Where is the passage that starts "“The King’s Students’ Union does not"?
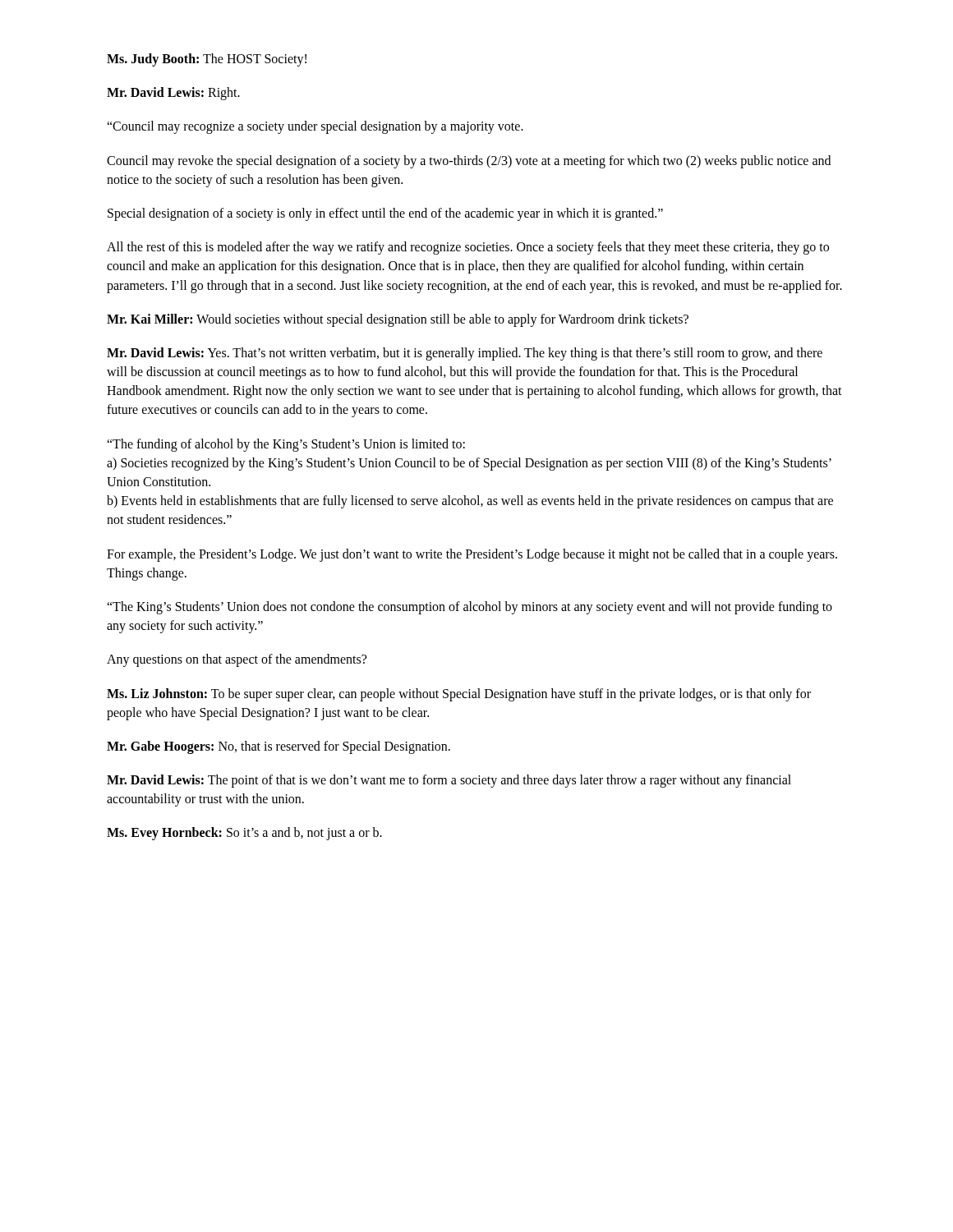The width and height of the screenshot is (953, 1232). tap(476, 616)
